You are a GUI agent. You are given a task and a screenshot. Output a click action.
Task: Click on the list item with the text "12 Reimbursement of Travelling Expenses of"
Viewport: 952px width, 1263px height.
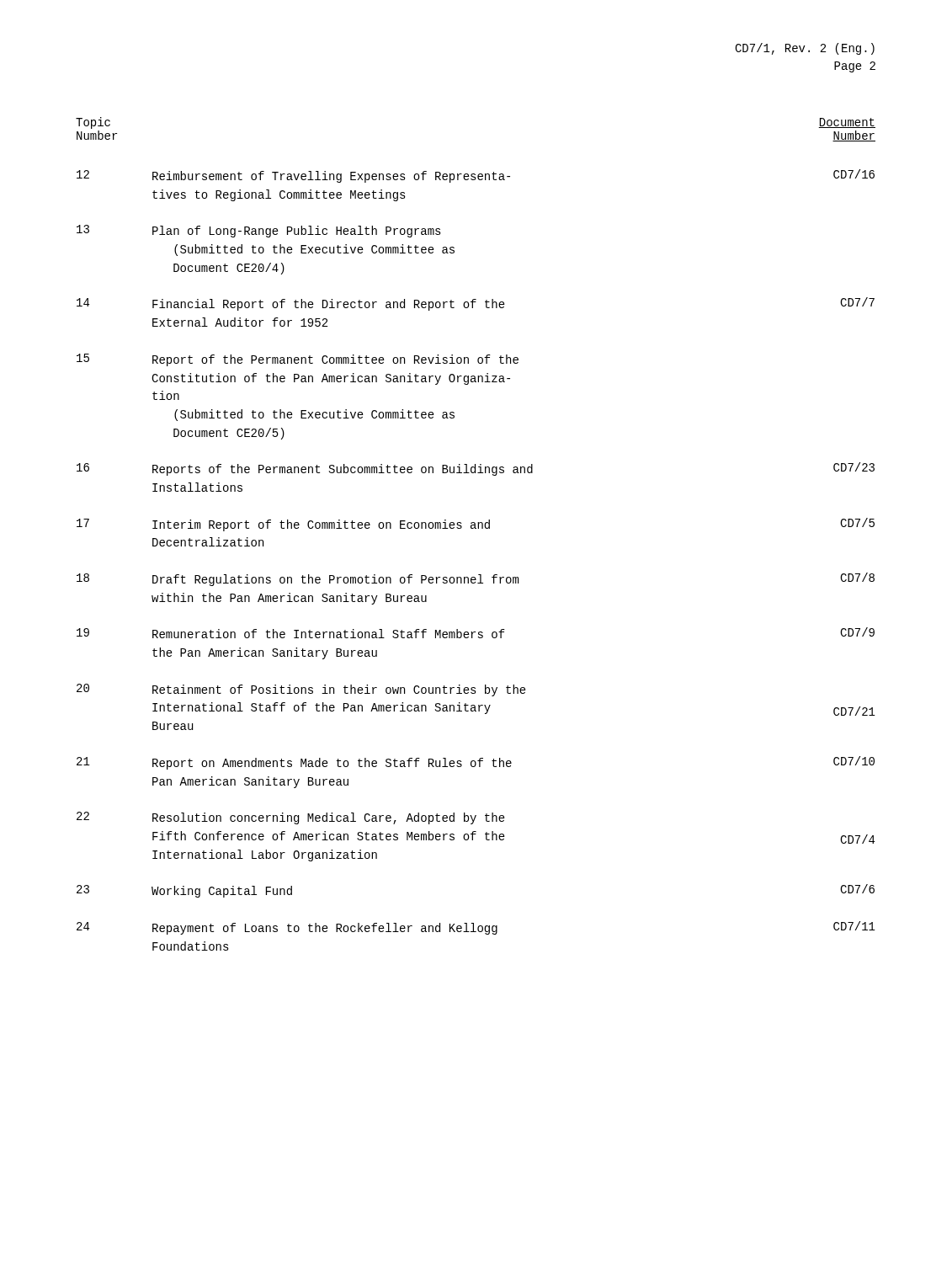pos(476,187)
